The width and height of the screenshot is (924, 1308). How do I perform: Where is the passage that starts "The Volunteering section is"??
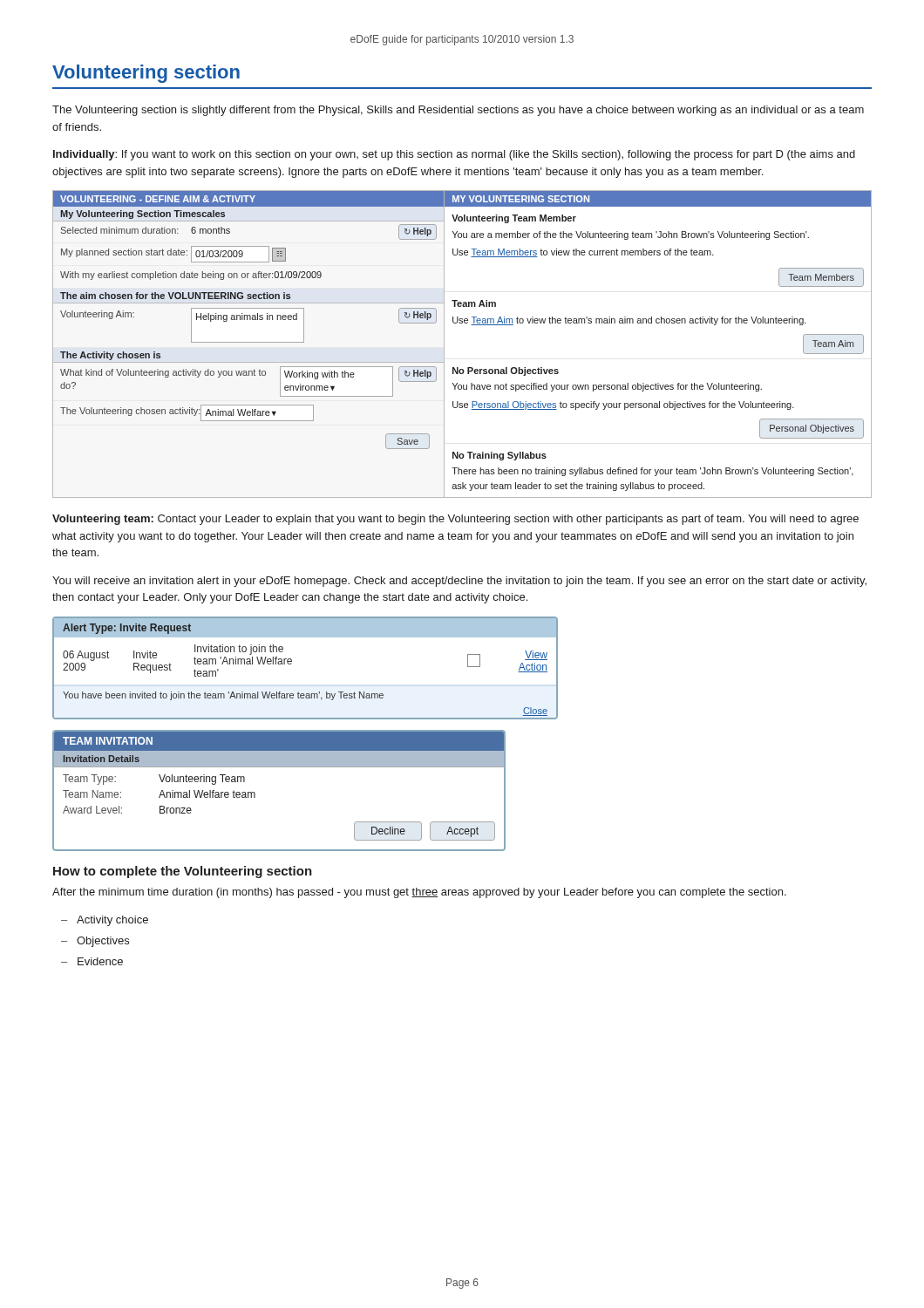(x=458, y=118)
